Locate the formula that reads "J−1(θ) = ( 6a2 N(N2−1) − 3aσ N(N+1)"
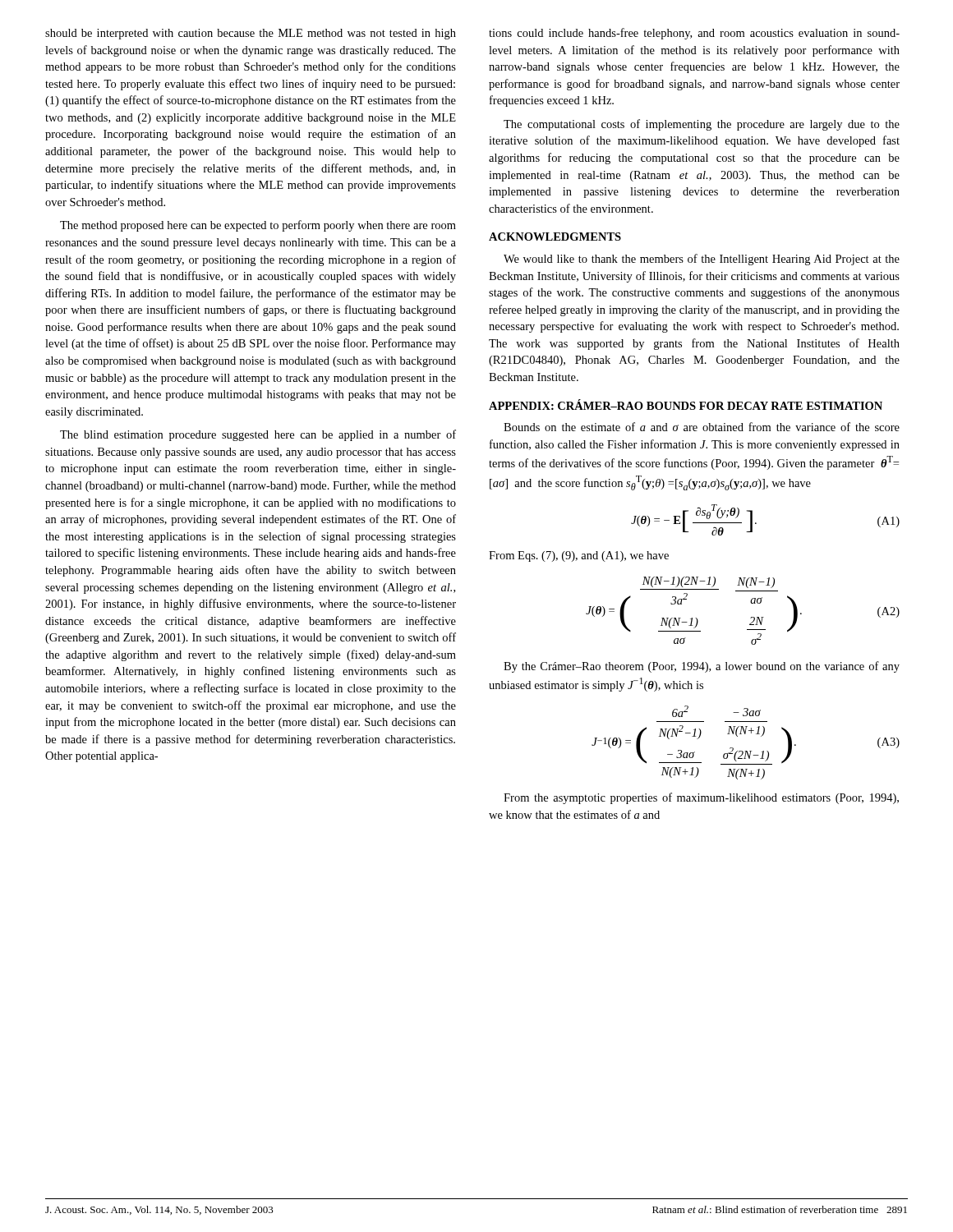The width and height of the screenshot is (953, 1232). (694, 742)
